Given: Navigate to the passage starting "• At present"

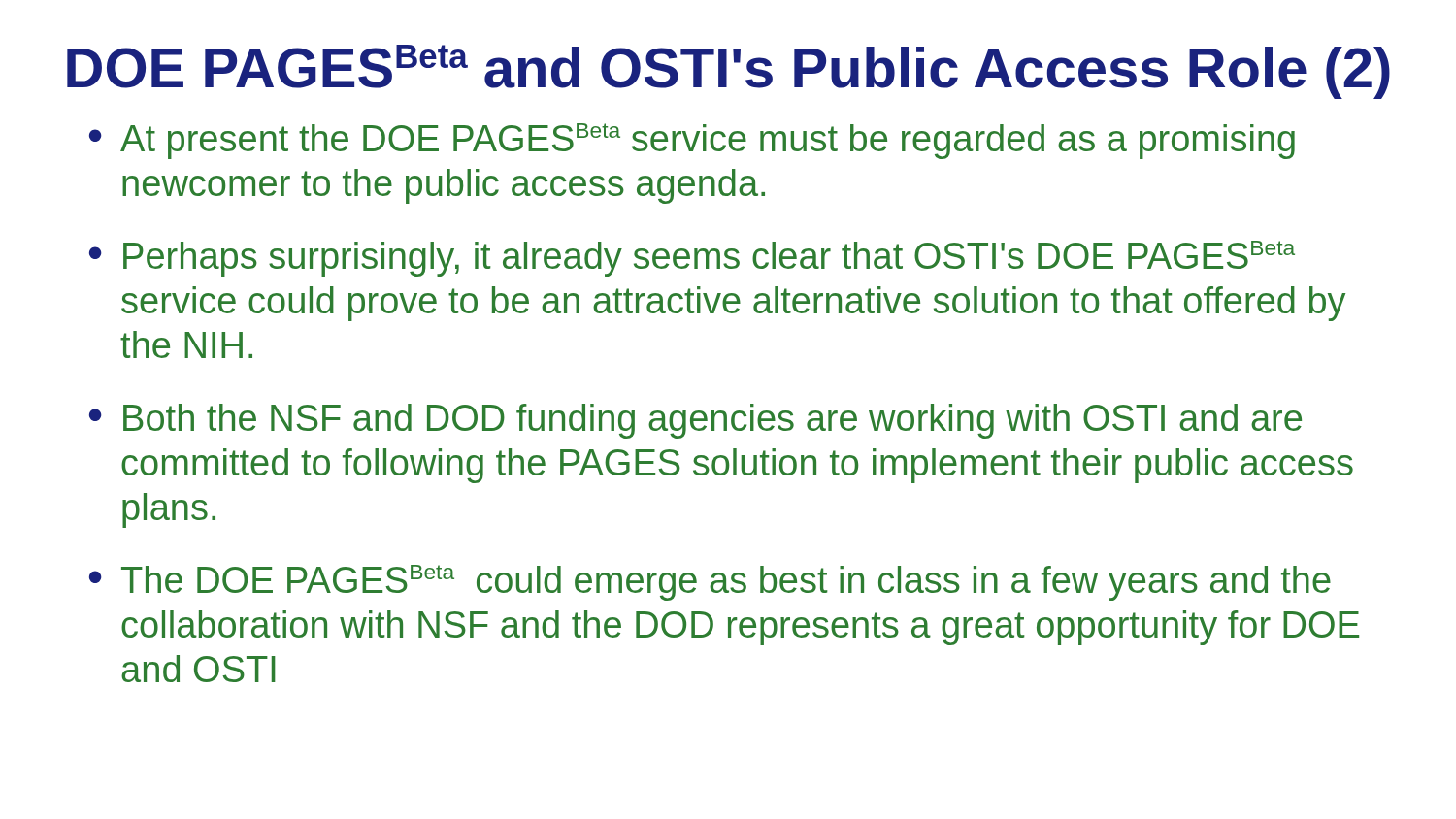Looking at the screenshot, I should 733,161.
